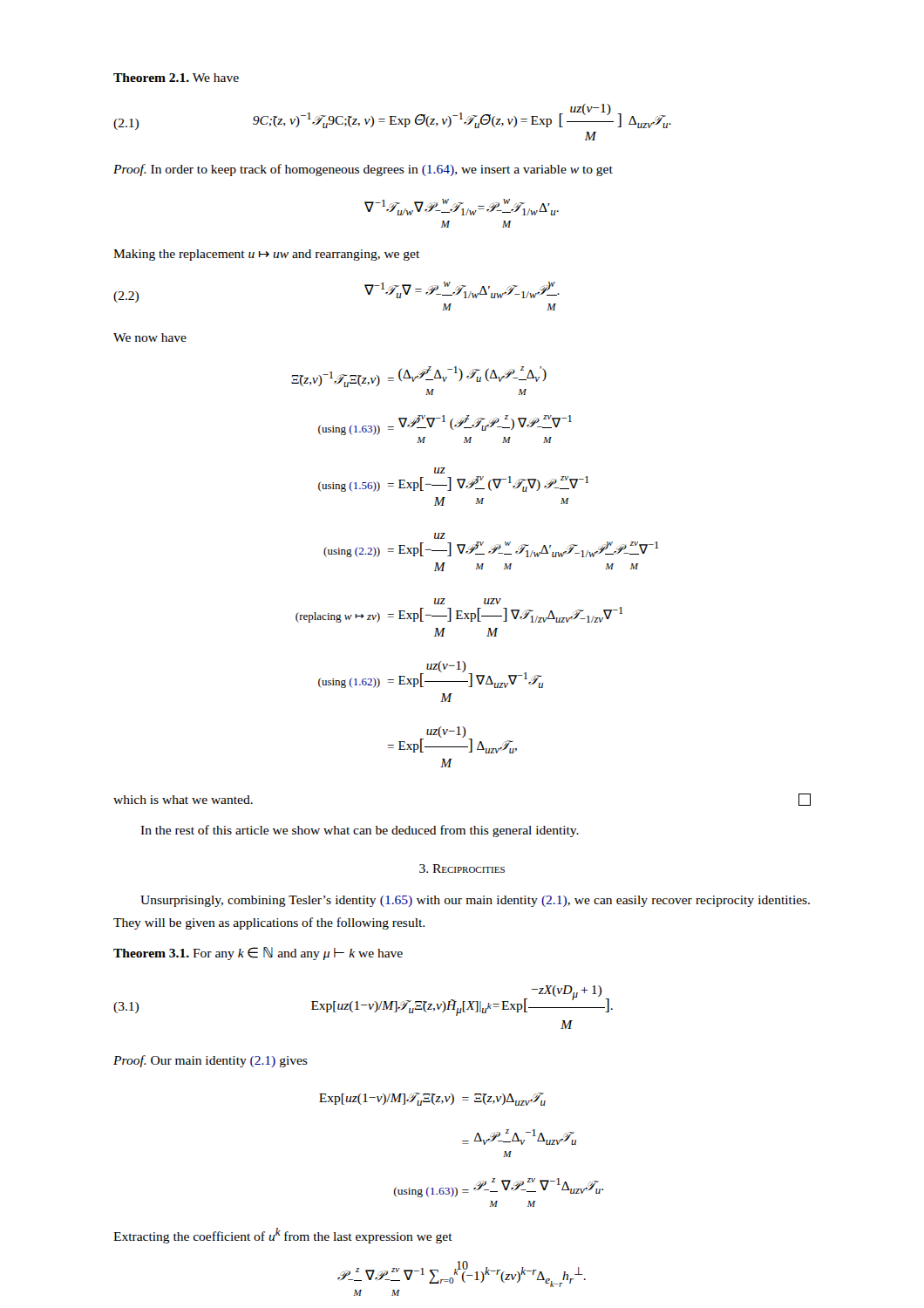
Task: Select the formula with the text "Exp[uz(1−v)/M]𝒯uΞ̃(z,v) = Ξ̃(z,v)Δuzv𝒯u = Δv𝒫−zMΔv−1Δuzv𝒯u (using (1.63))"
Action: [x=462, y=1148]
